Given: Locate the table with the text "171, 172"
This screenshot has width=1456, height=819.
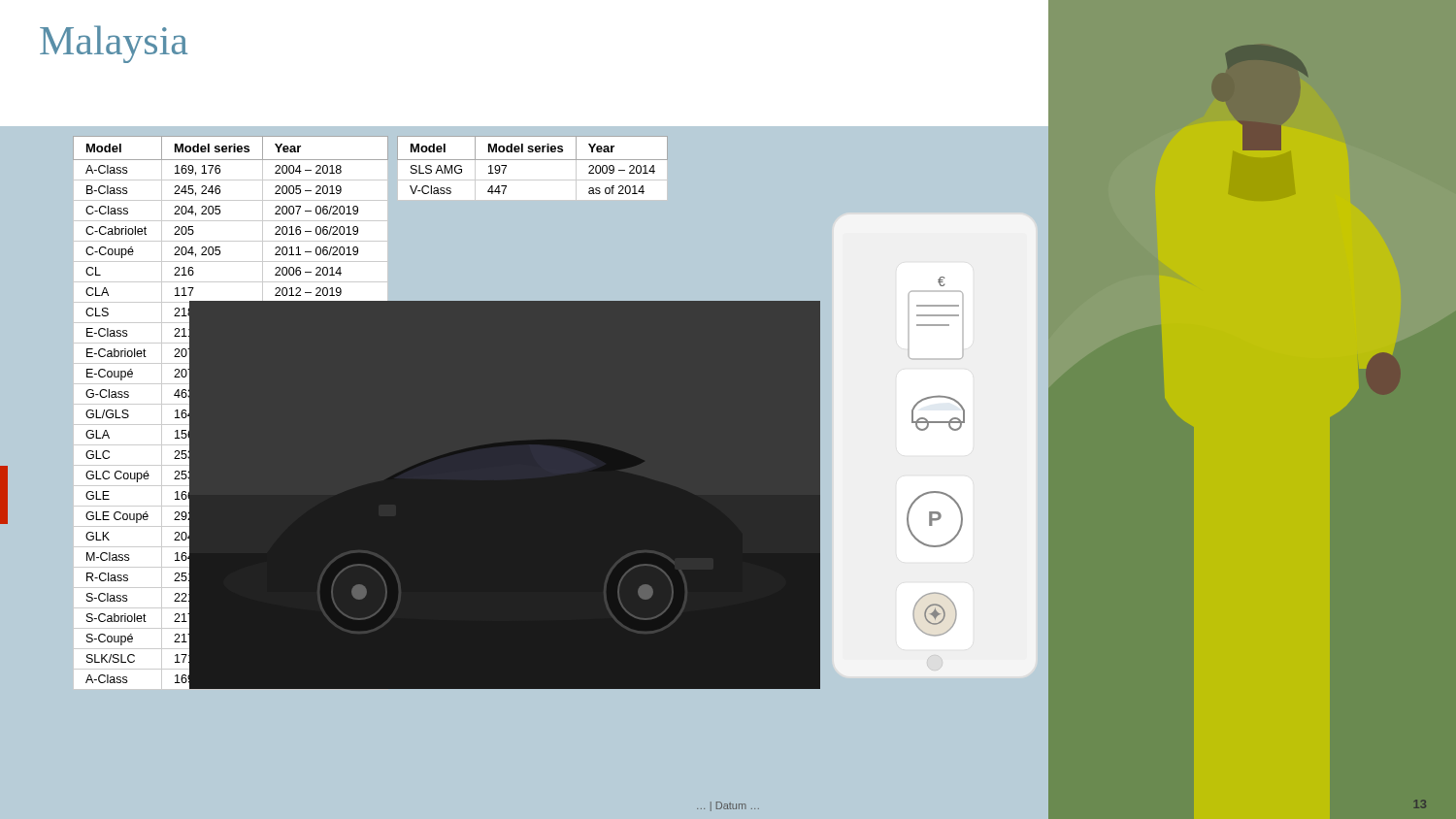Looking at the screenshot, I should [370, 413].
